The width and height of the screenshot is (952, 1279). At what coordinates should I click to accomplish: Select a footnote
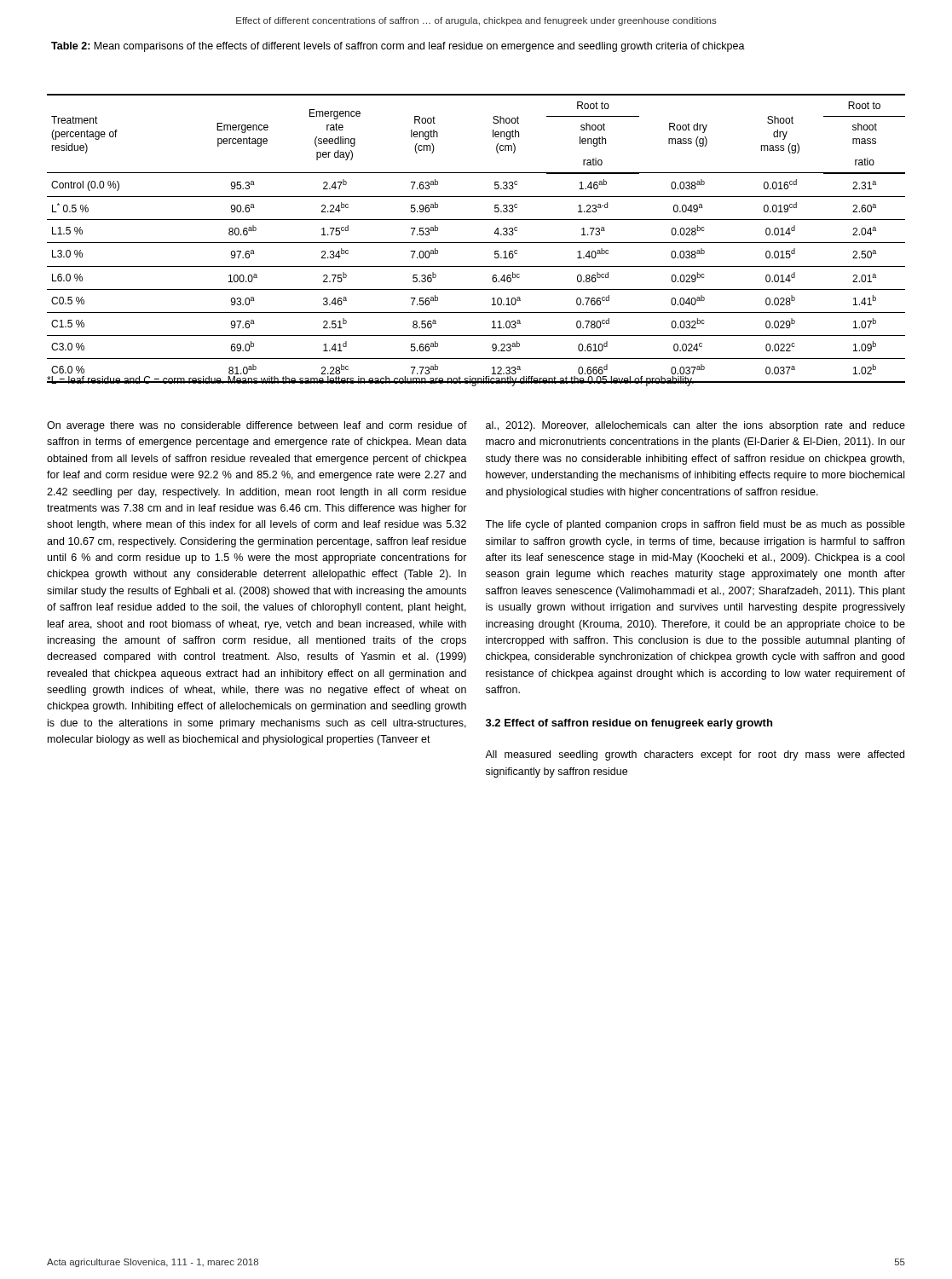tap(371, 380)
